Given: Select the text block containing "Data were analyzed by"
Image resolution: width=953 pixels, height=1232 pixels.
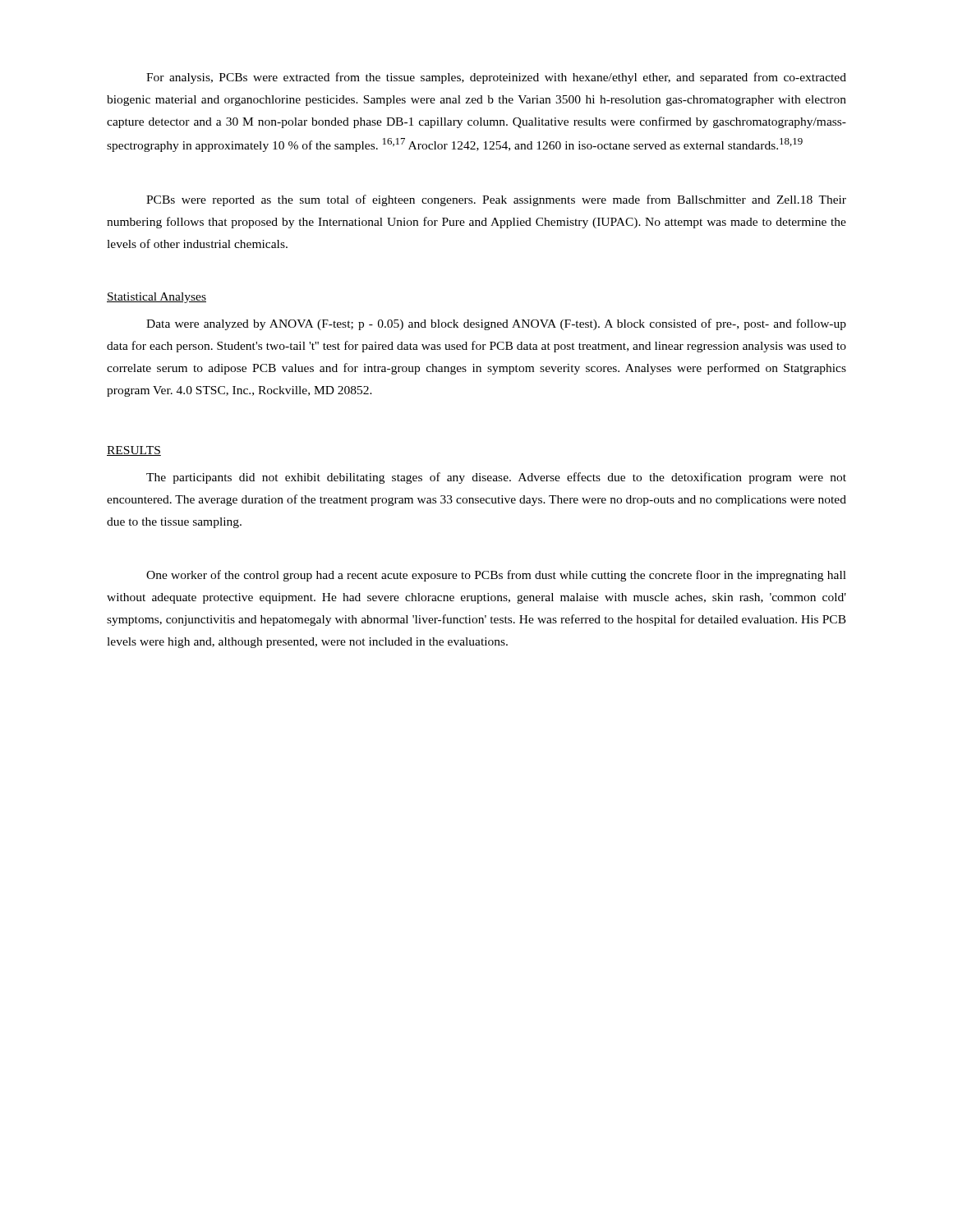Looking at the screenshot, I should [476, 357].
